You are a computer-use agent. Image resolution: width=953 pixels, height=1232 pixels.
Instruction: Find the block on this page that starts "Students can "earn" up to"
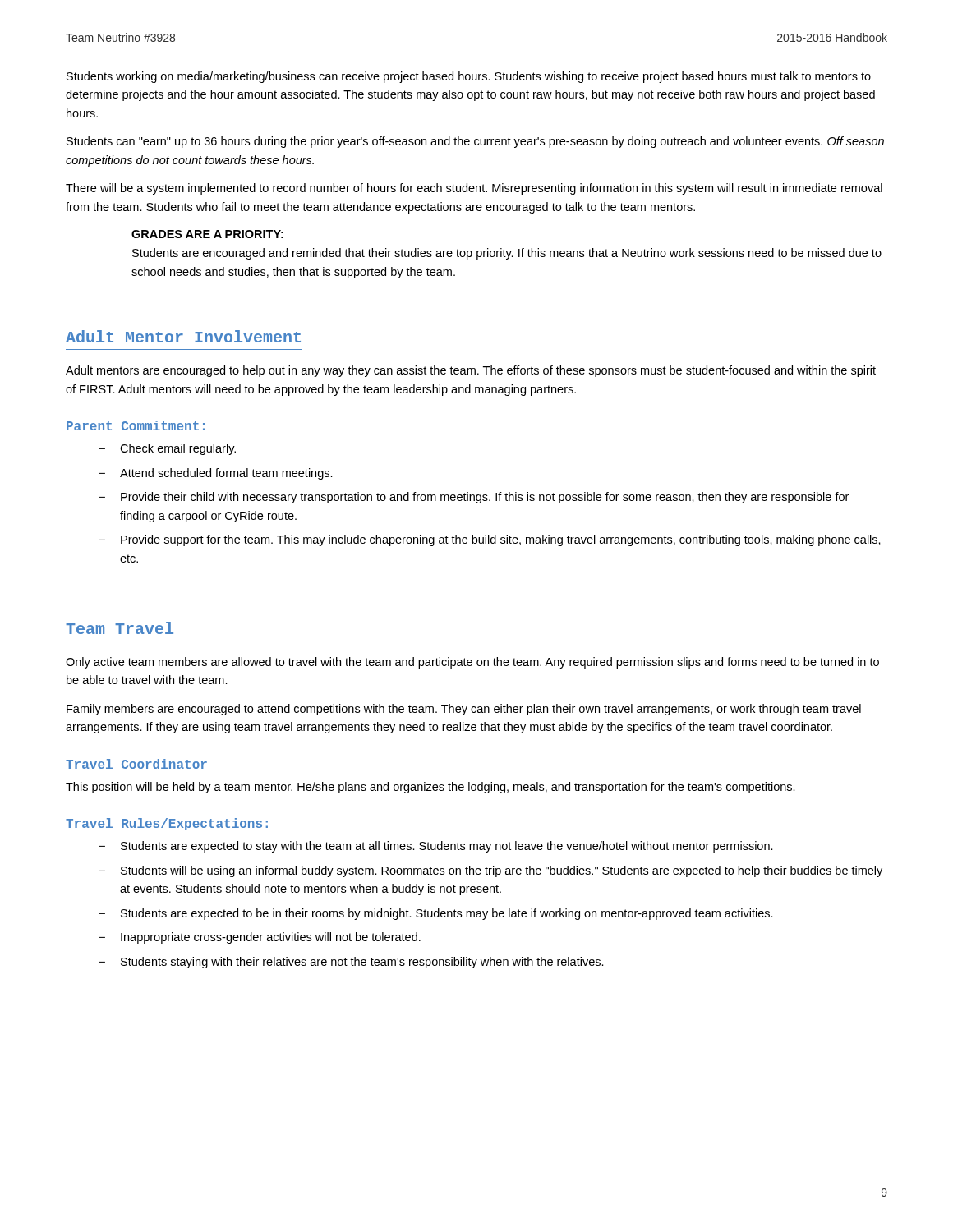(475, 151)
